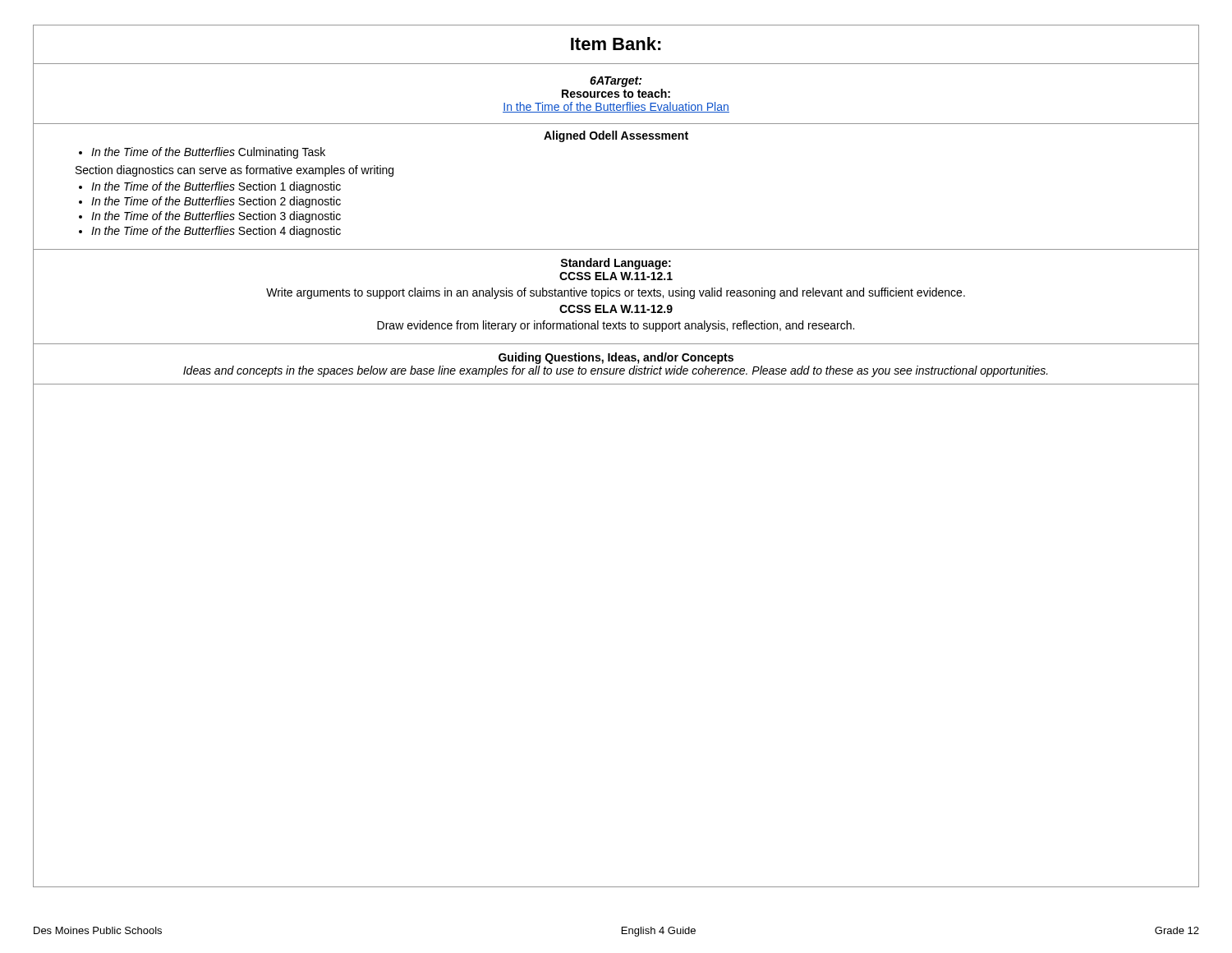Click on the section header that says "Aligned Odell Assessment"
Viewport: 1232px width, 953px height.
tap(616, 136)
